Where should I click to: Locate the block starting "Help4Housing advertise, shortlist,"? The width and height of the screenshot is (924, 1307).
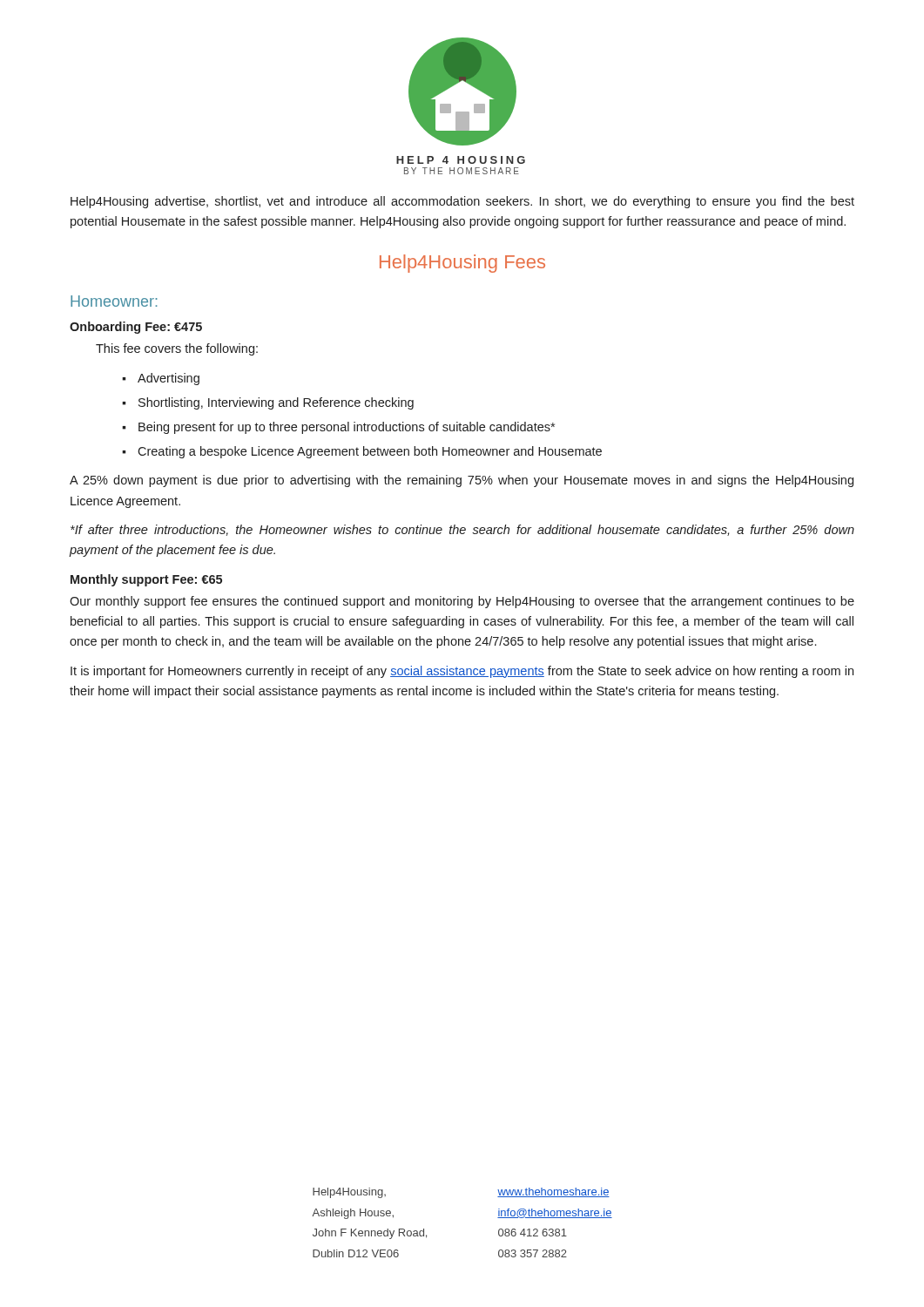[x=462, y=211]
